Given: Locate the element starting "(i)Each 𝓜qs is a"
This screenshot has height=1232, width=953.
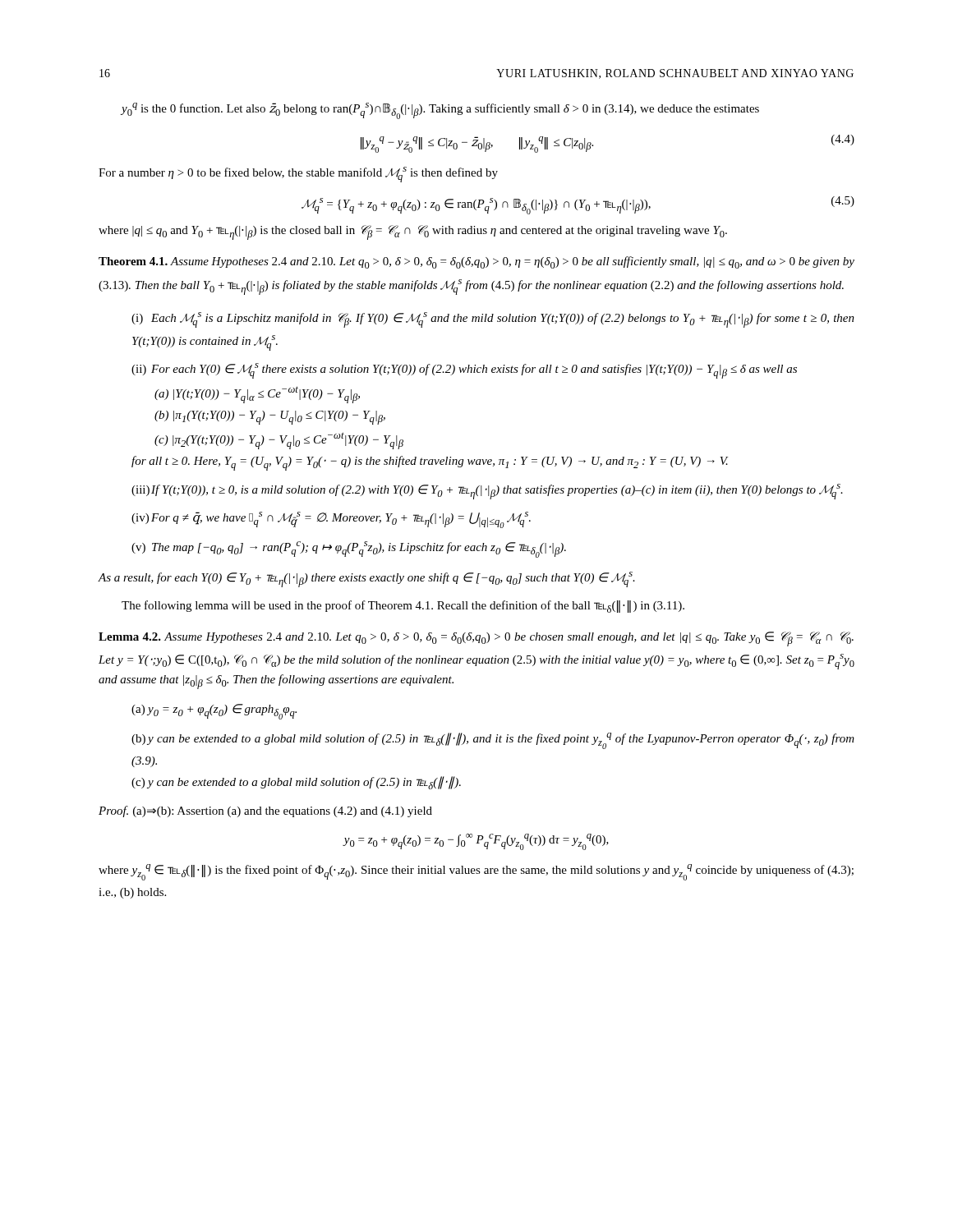Looking at the screenshot, I should pos(493,329).
